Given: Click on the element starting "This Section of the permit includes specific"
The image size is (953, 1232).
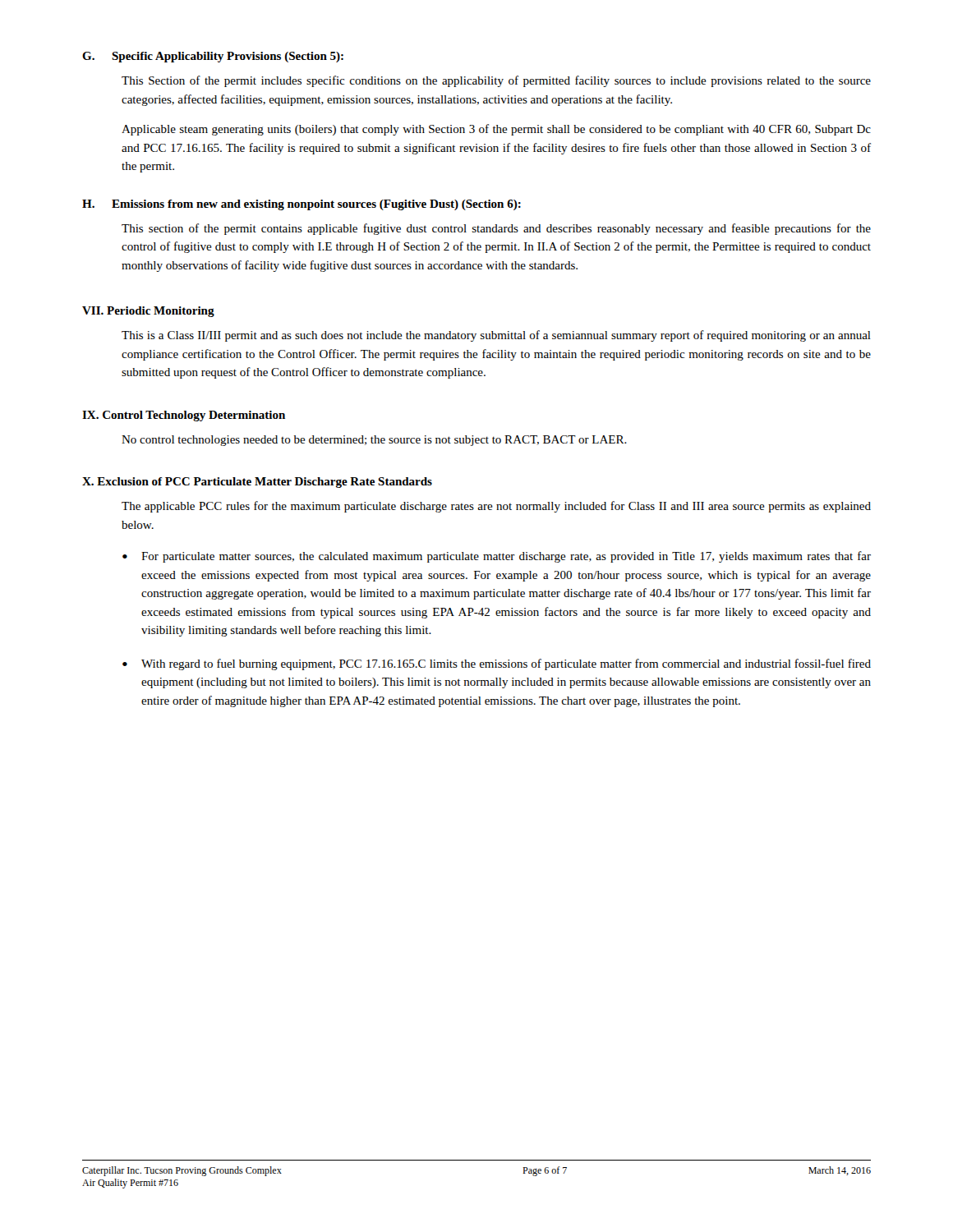Looking at the screenshot, I should [x=496, y=90].
